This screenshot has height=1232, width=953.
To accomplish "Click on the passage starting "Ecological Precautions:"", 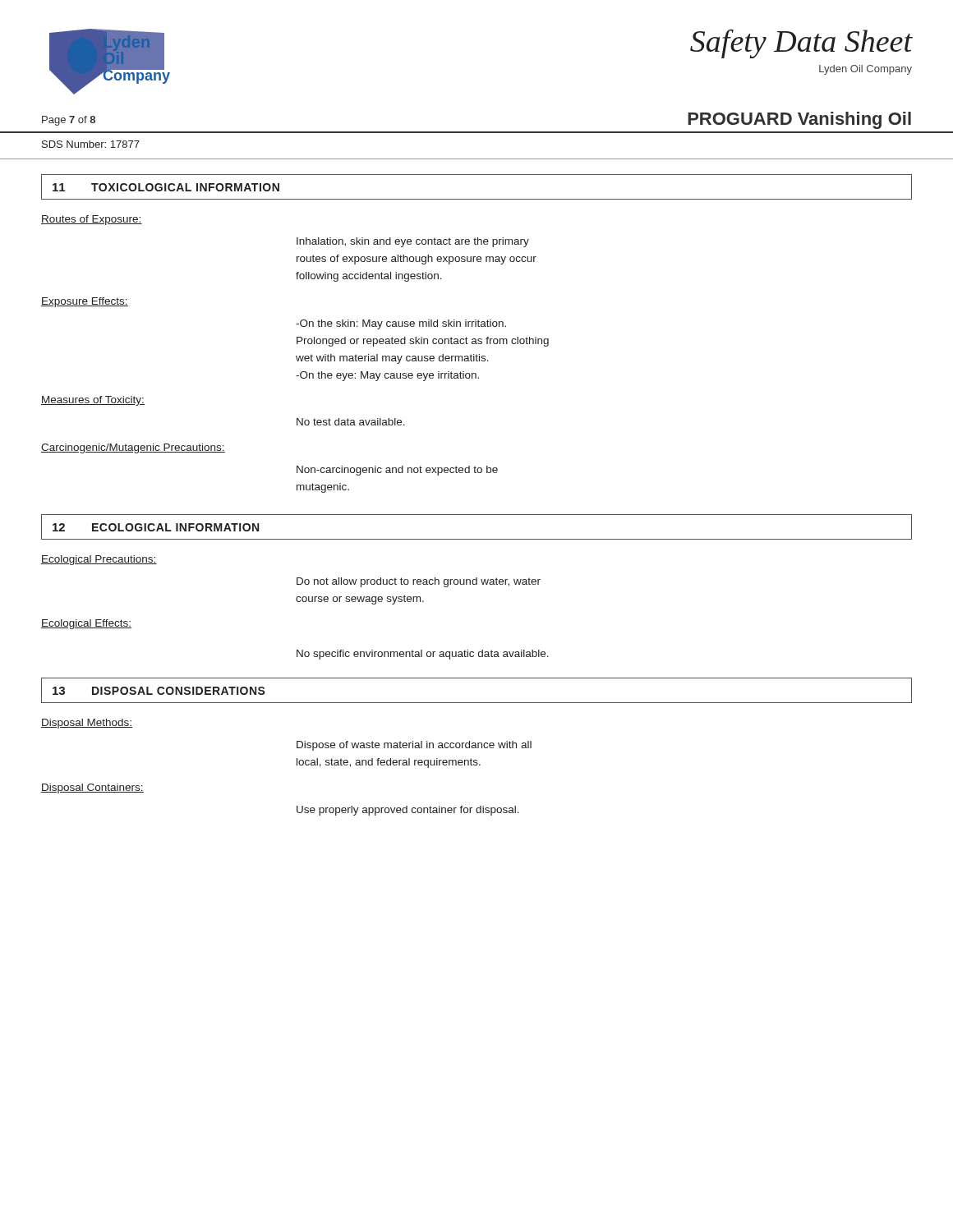I will tap(99, 560).
